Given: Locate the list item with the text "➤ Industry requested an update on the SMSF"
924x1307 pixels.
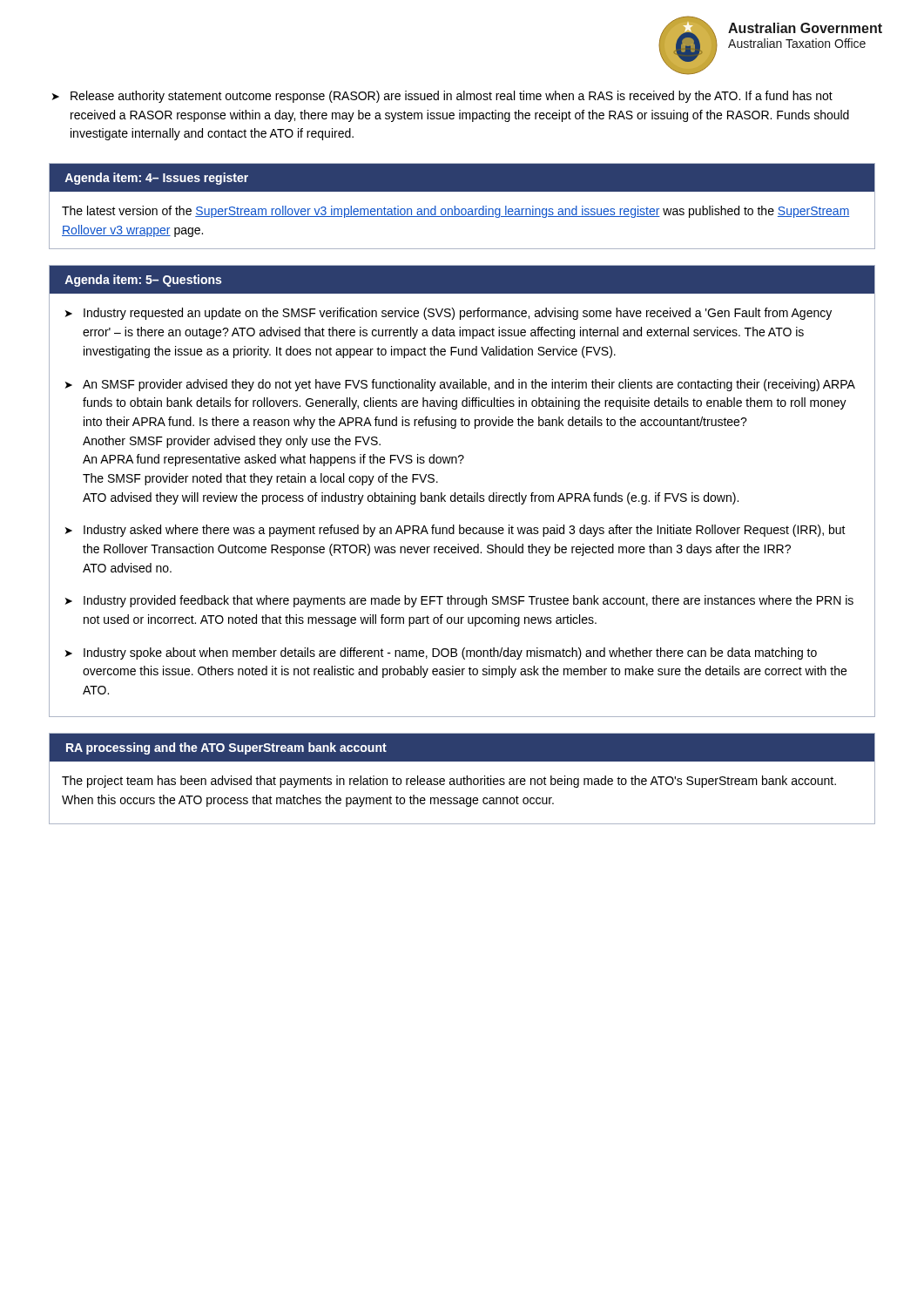Looking at the screenshot, I should tap(448, 332).
